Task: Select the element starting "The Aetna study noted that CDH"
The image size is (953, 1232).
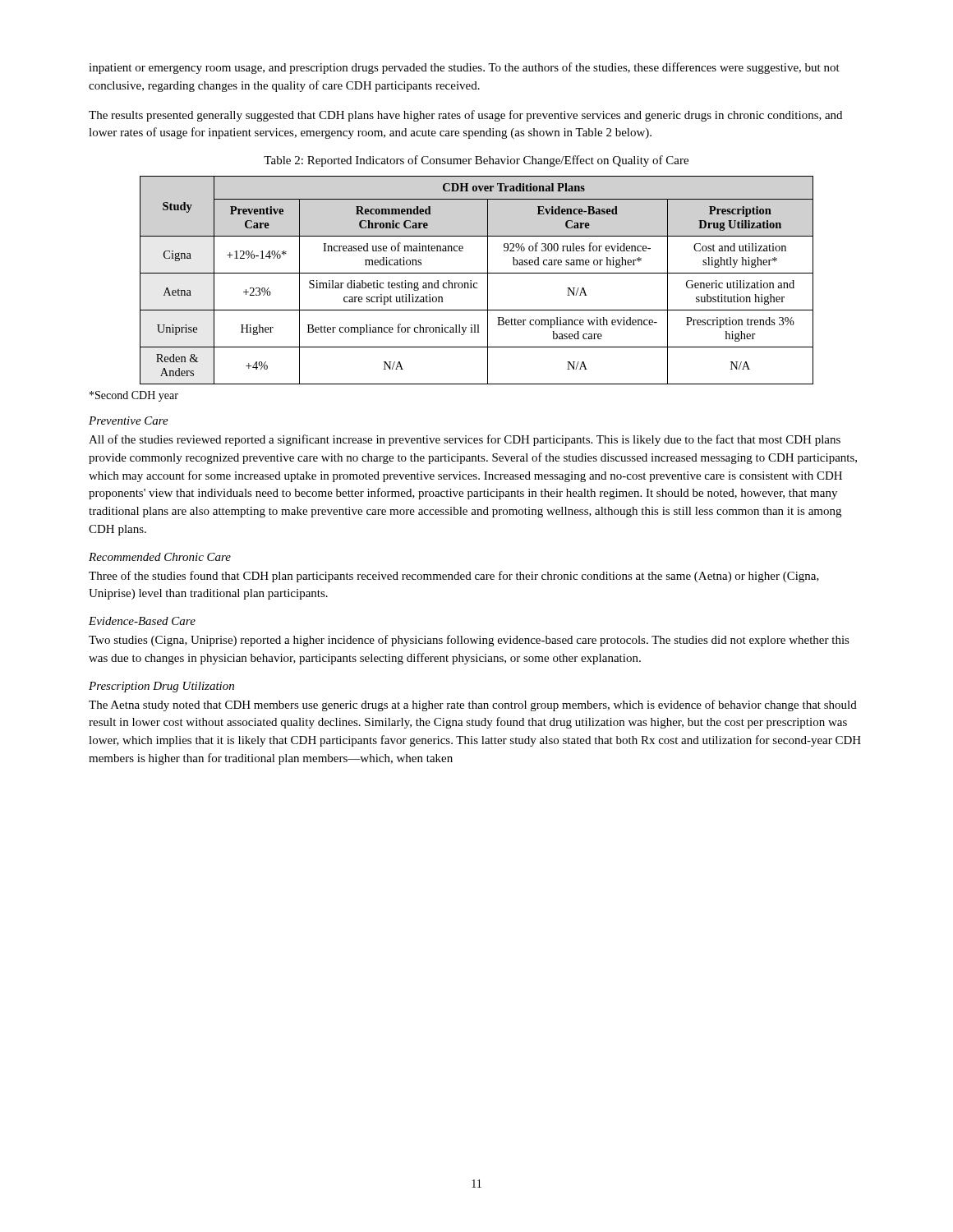Action: click(475, 731)
